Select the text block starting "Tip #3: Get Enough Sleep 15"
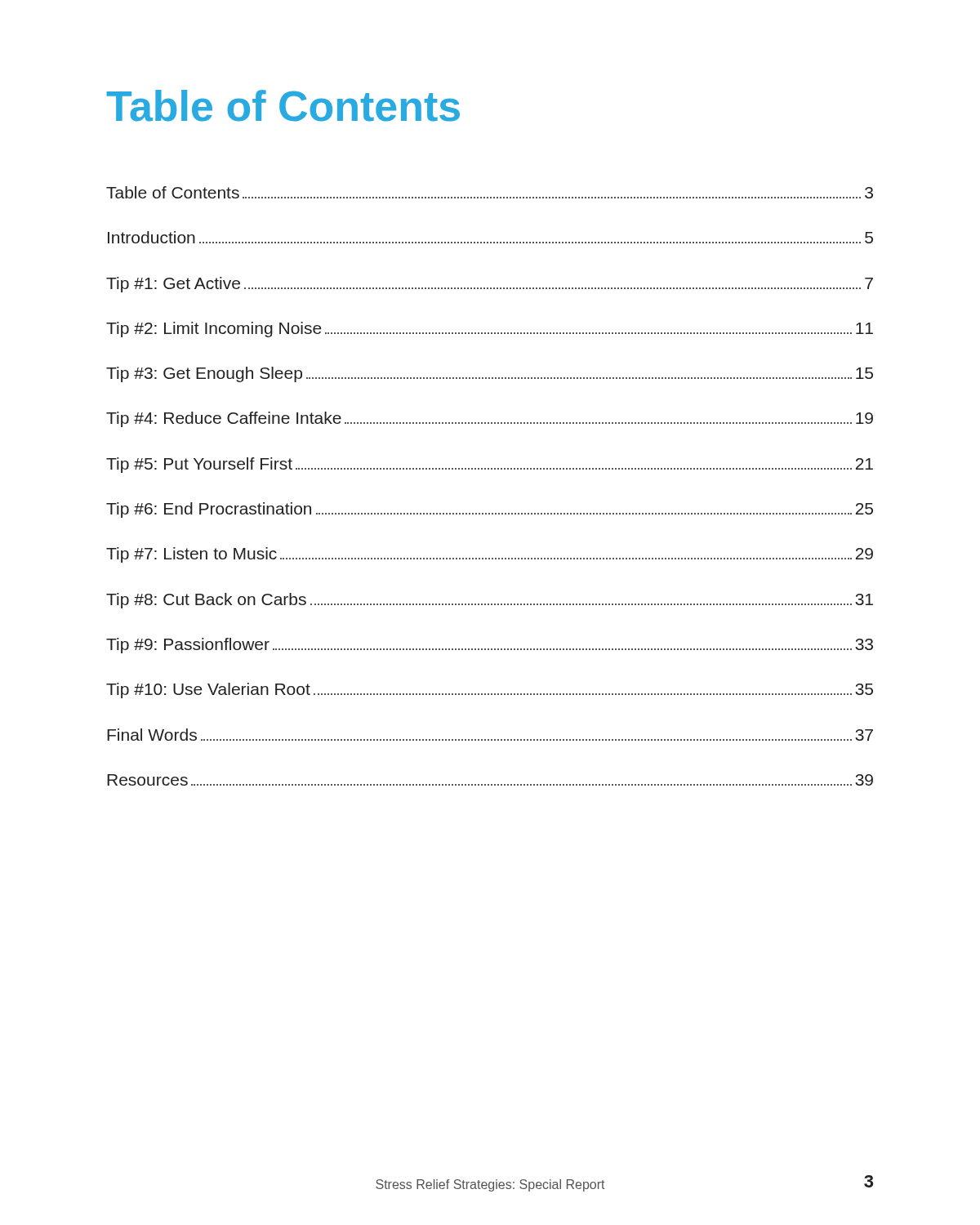980x1225 pixels. coord(490,373)
